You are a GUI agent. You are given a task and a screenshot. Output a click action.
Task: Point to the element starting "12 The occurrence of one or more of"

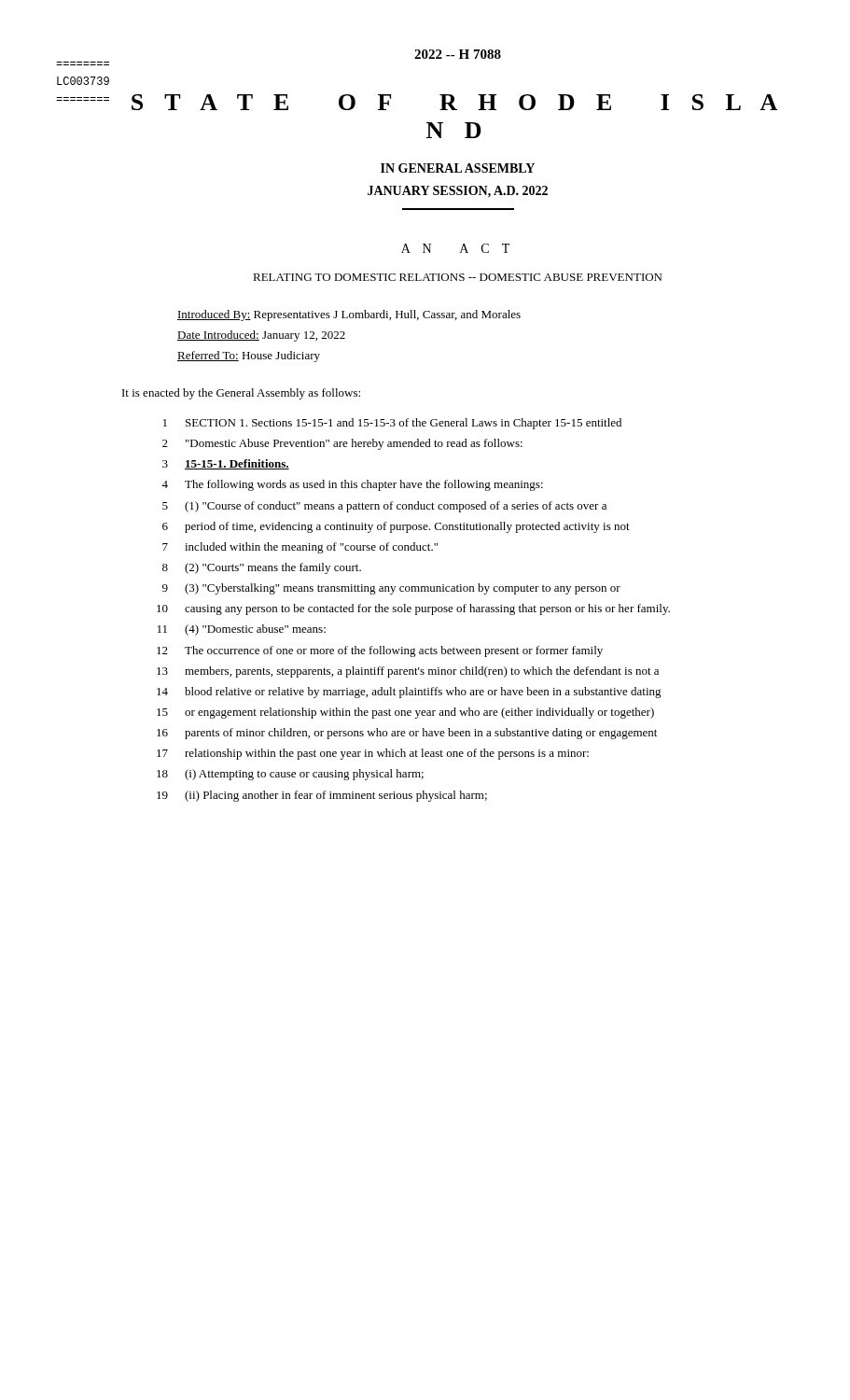pos(458,650)
